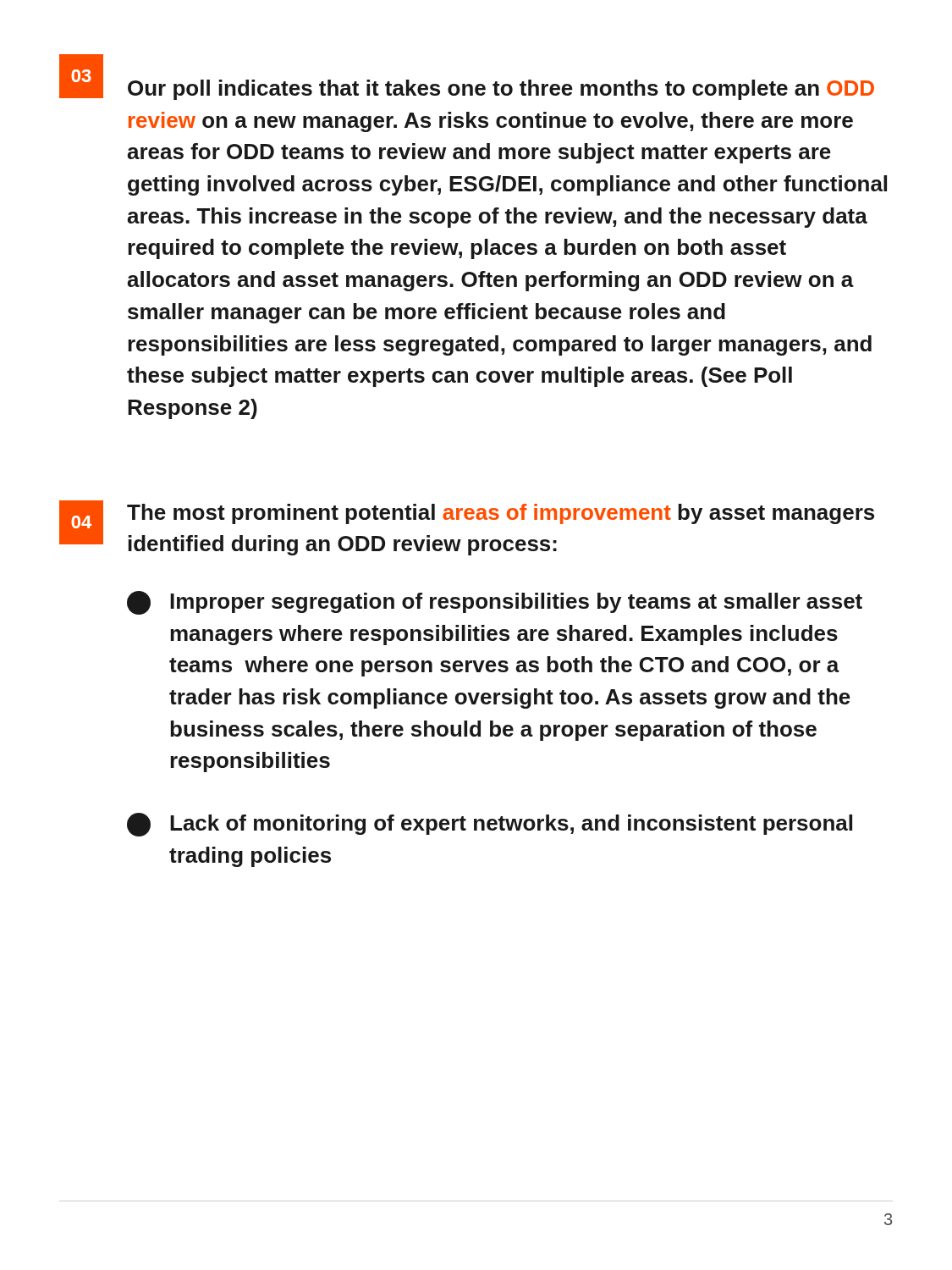Click the passage that begins "Lack of monitoring of expert networks, and"
Image resolution: width=952 pixels, height=1270 pixels.
click(510, 840)
